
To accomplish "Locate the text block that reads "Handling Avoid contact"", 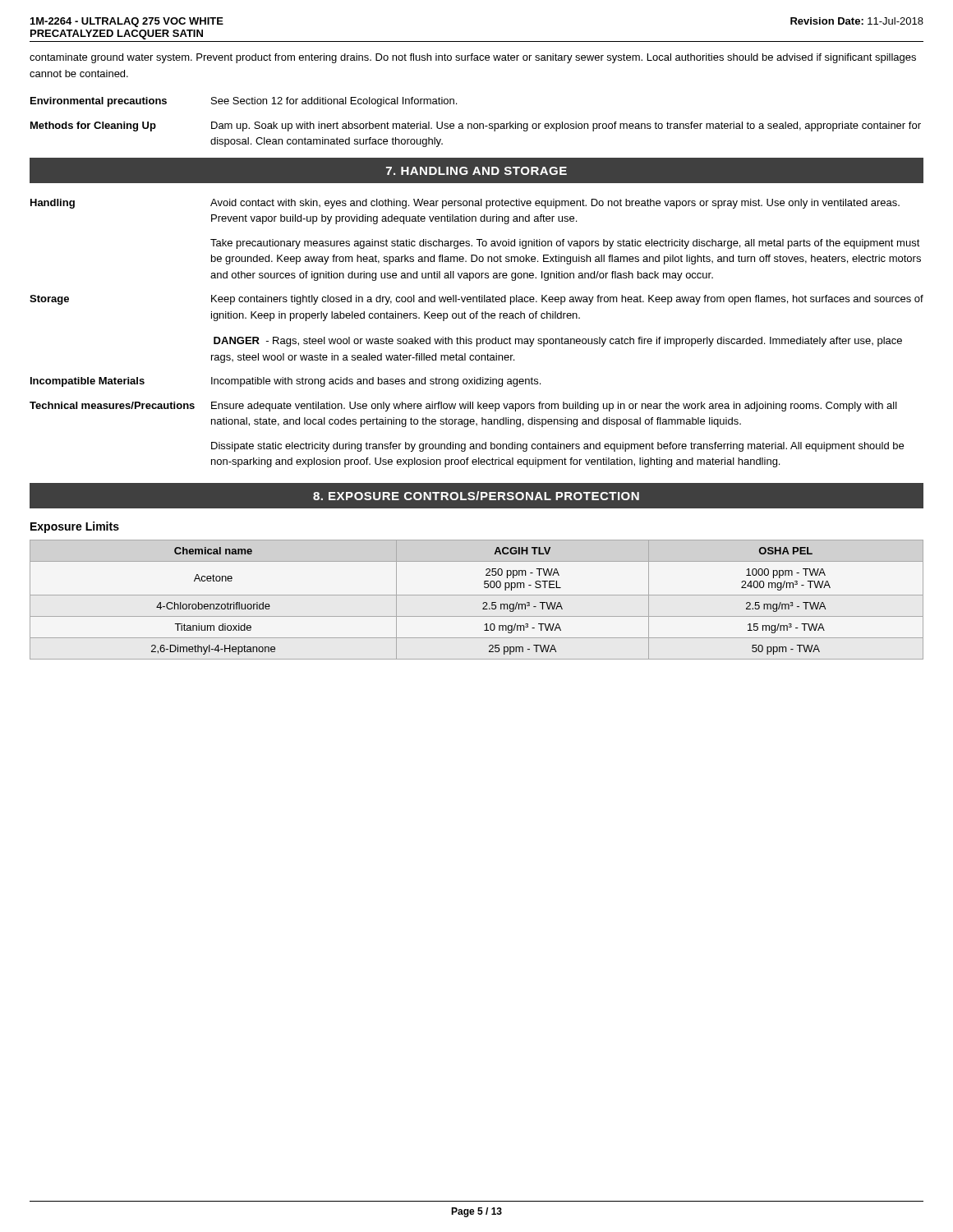I will [x=476, y=210].
